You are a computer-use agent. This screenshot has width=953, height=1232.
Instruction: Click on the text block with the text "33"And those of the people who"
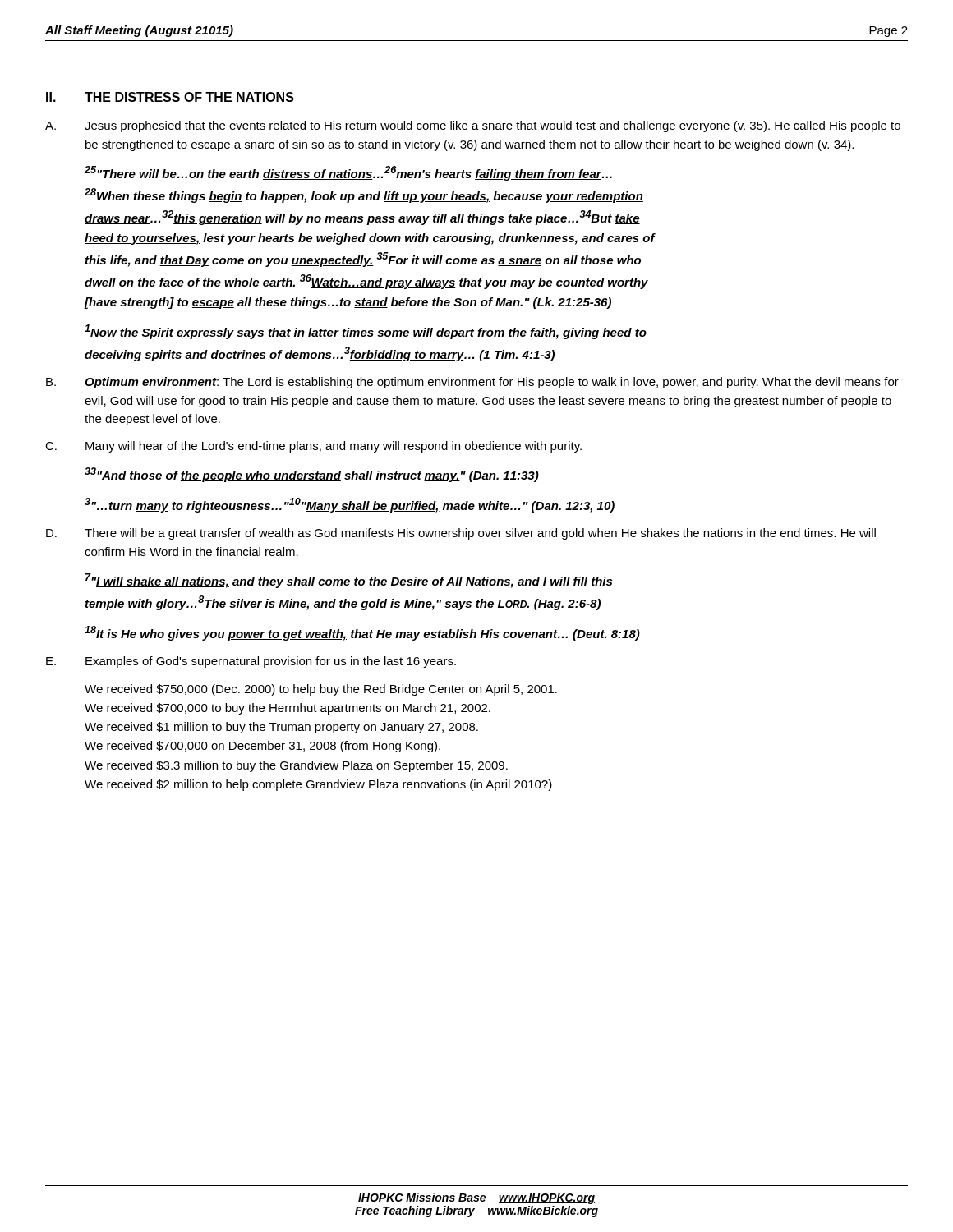coord(312,474)
